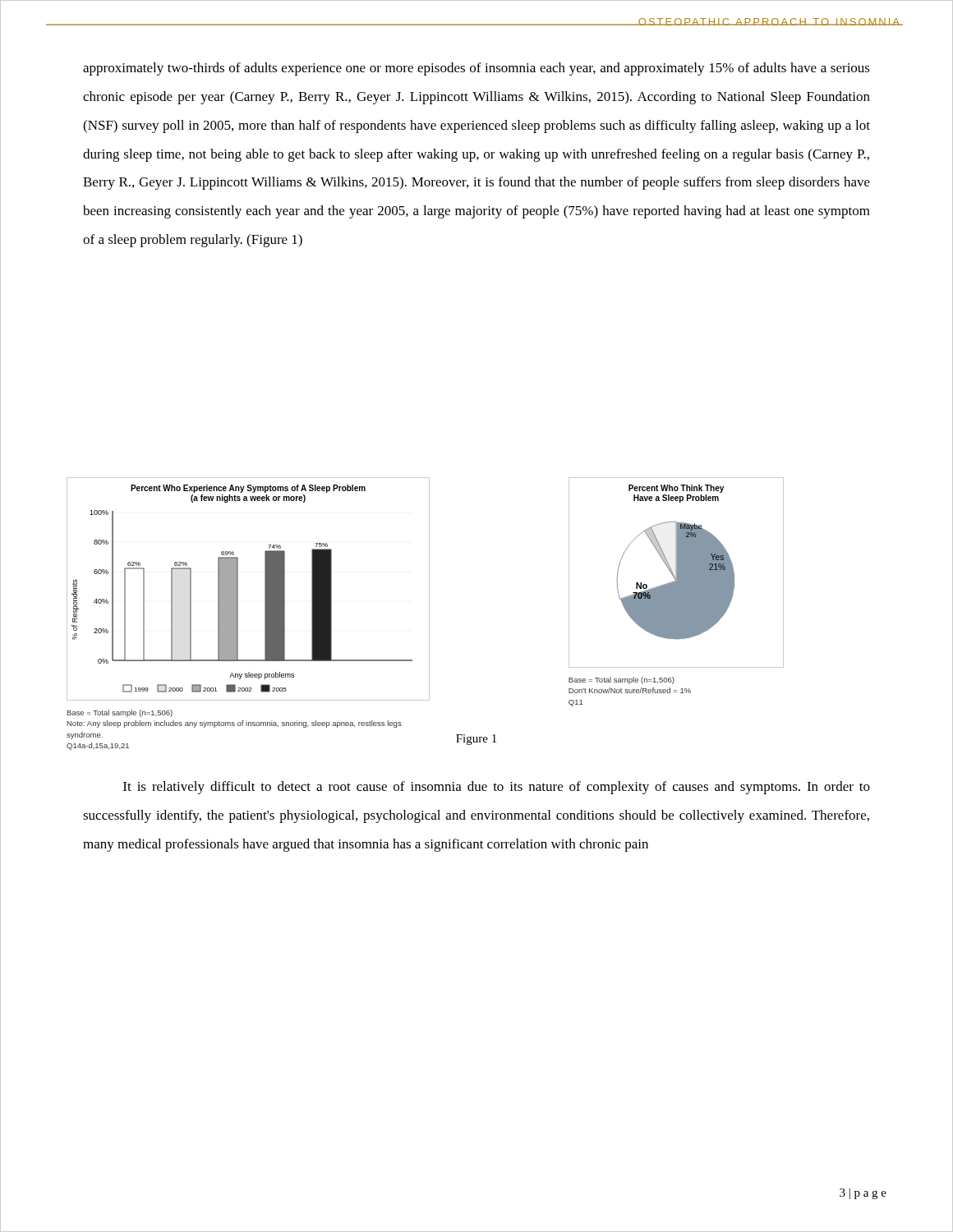Image resolution: width=953 pixels, height=1232 pixels.
Task: Select the bar chart
Action: tap(305, 614)
